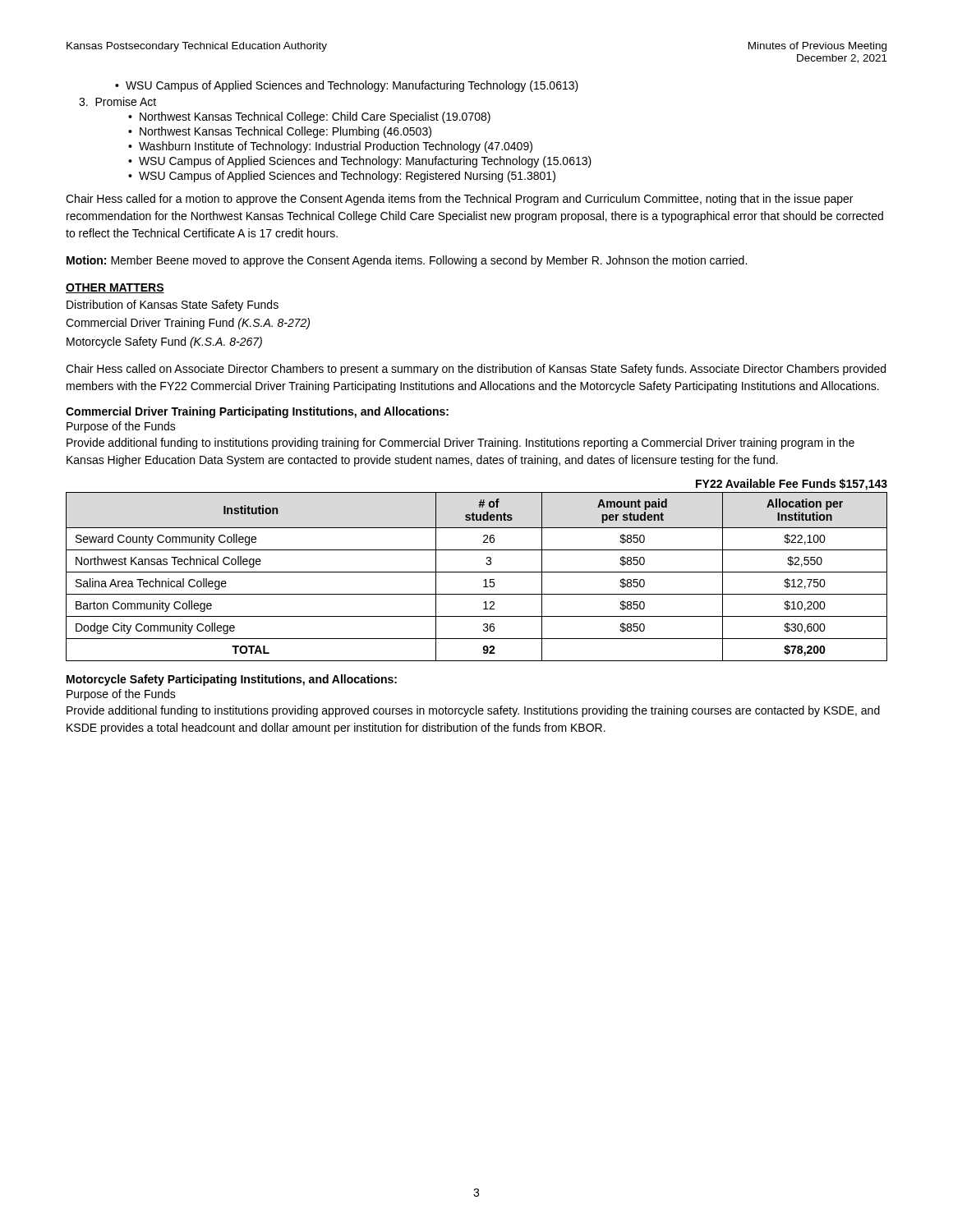The width and height of the screenshot is (953, 1232).
Task: Point to the passage starting "OTHER MATTERS"
Action: coord(115,287)
